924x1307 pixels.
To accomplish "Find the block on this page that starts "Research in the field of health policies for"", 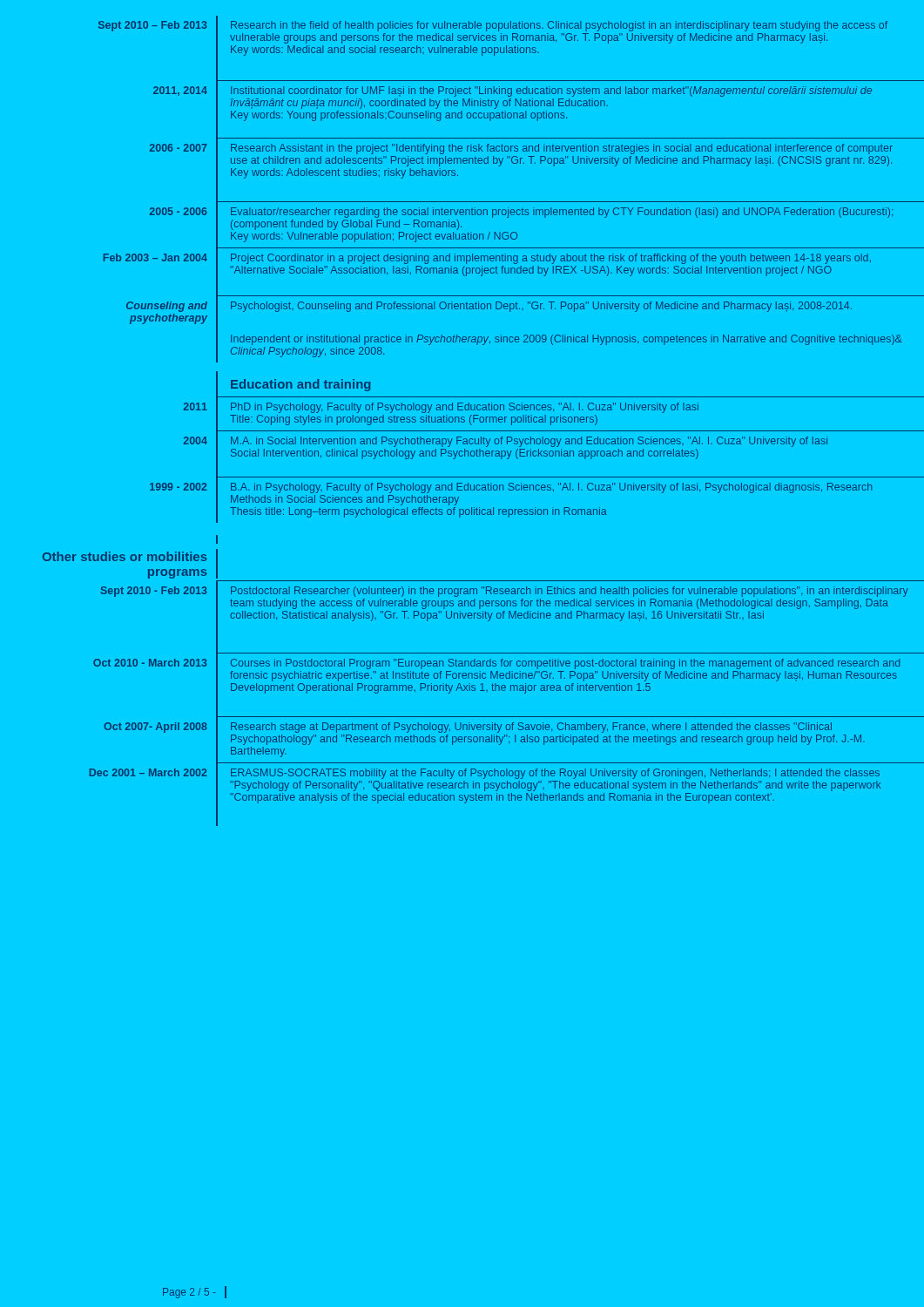I will pyautogui.click(x=559, y=38).
